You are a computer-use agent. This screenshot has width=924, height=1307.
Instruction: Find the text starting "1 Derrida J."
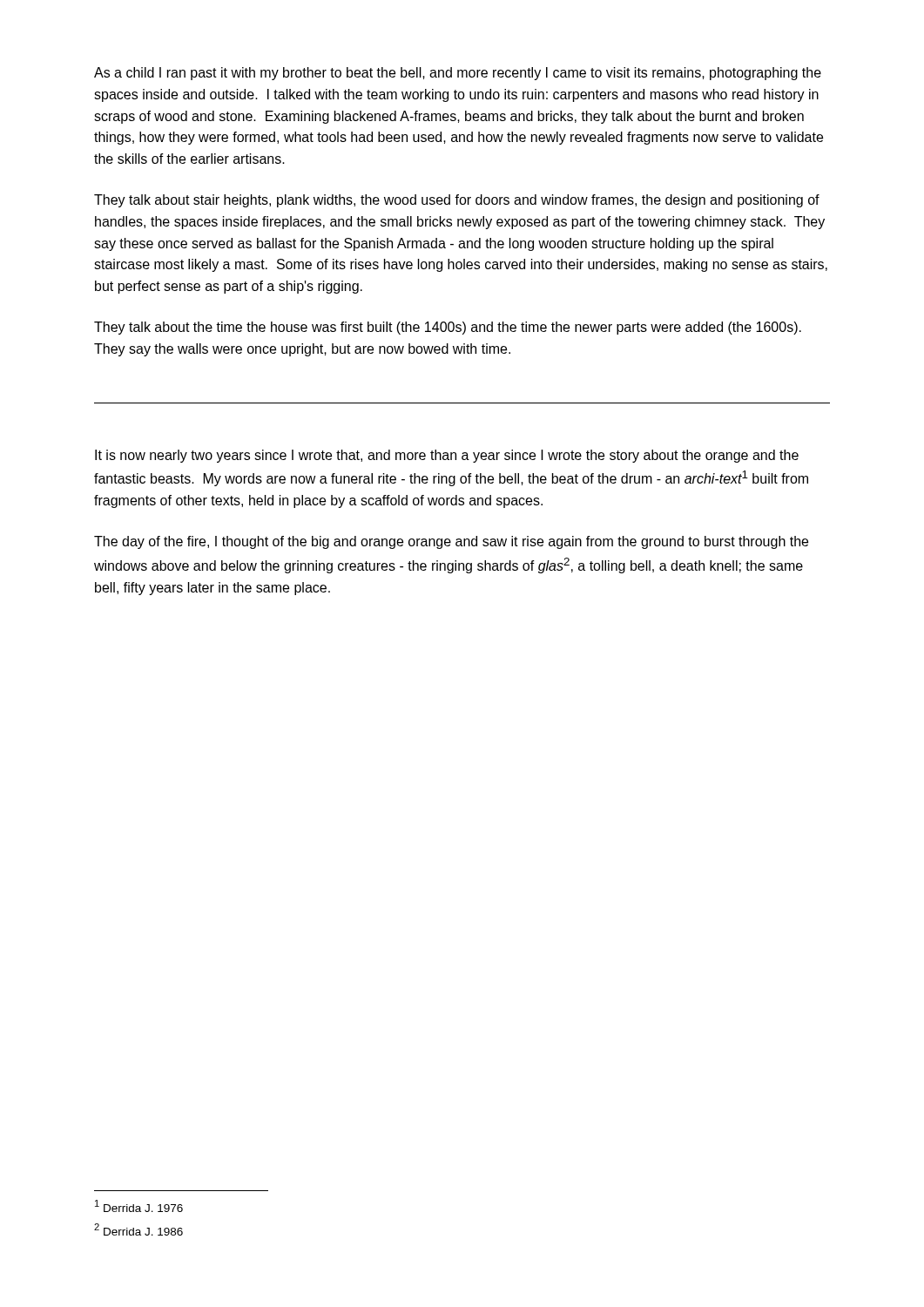click(x=139, y=1206)
